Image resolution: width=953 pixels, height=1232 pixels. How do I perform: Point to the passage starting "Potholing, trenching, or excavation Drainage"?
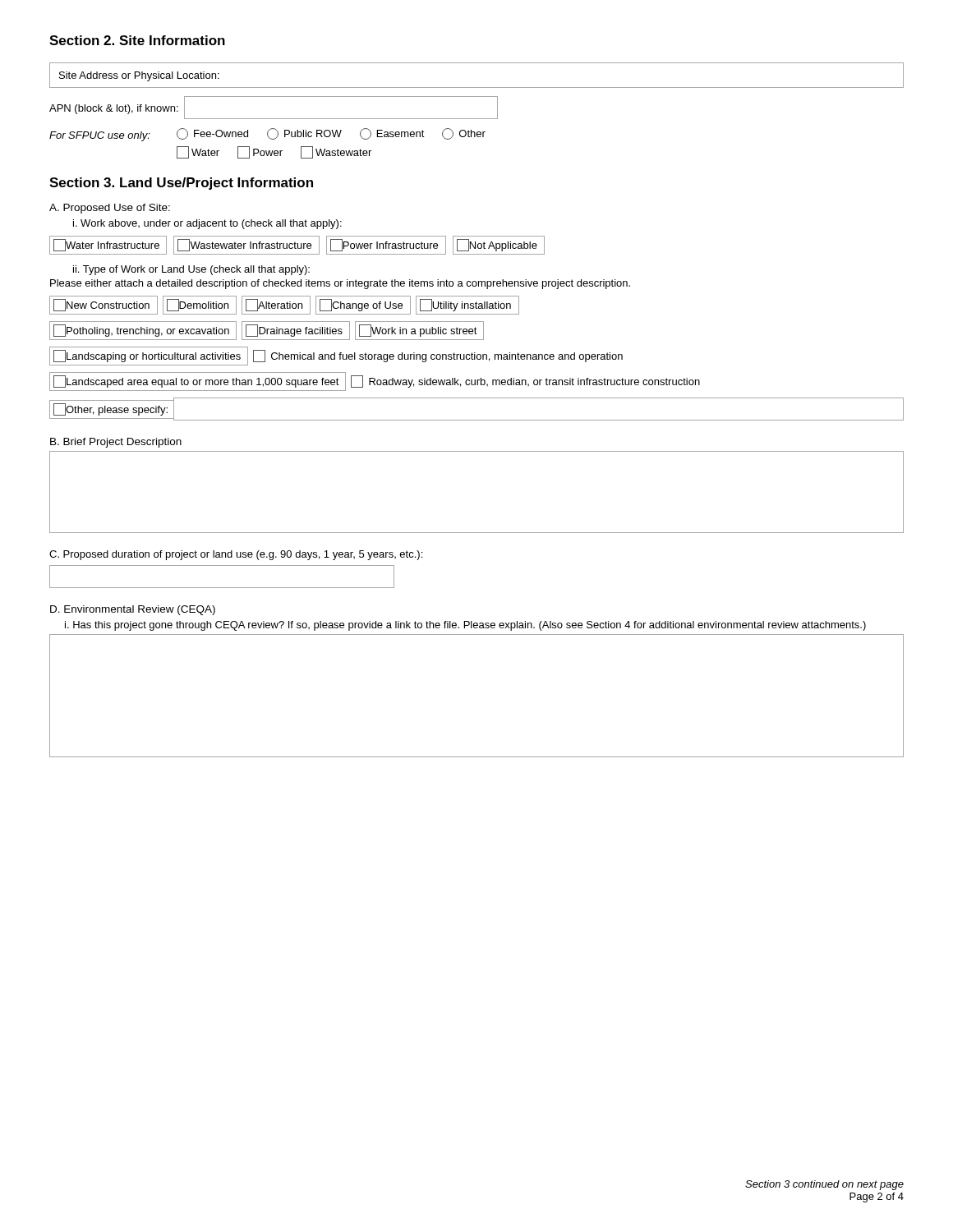pos(267,331)
